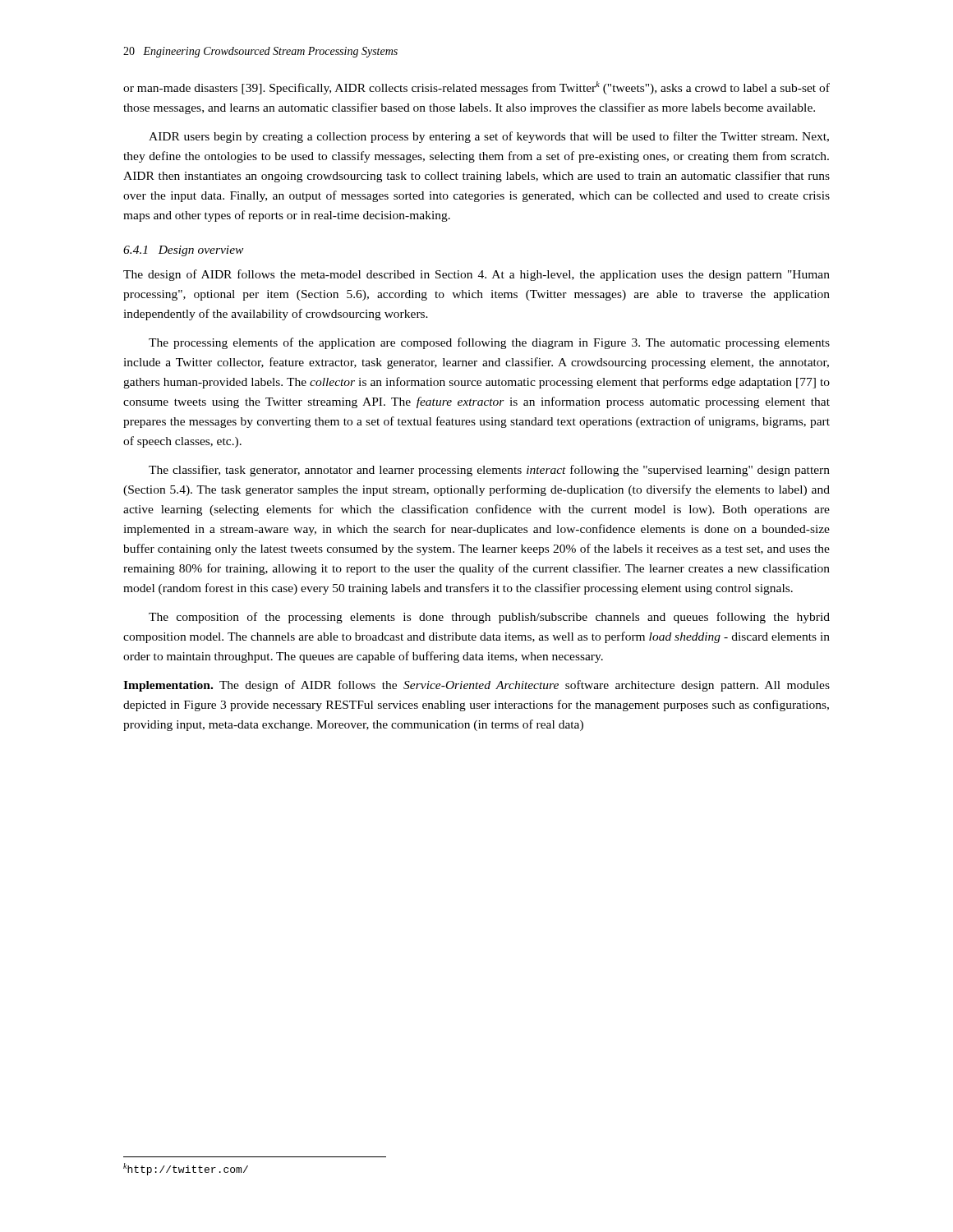Point to the passage starting "AIDR users begin by creating a collection"
This screenshot has height=1232, width=953.
click(x=476, y=176)
